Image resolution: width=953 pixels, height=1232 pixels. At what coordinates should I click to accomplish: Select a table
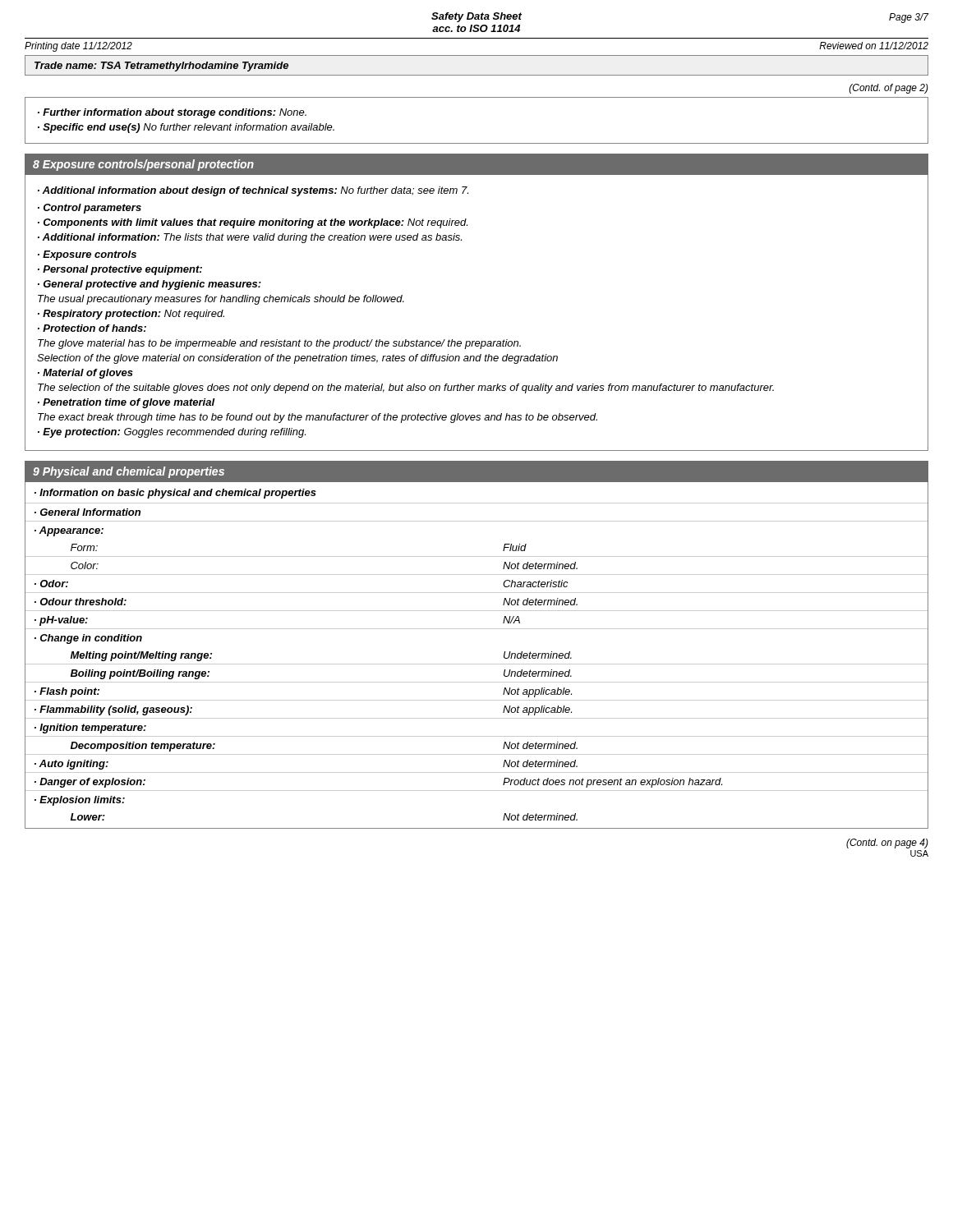(476, 655)
